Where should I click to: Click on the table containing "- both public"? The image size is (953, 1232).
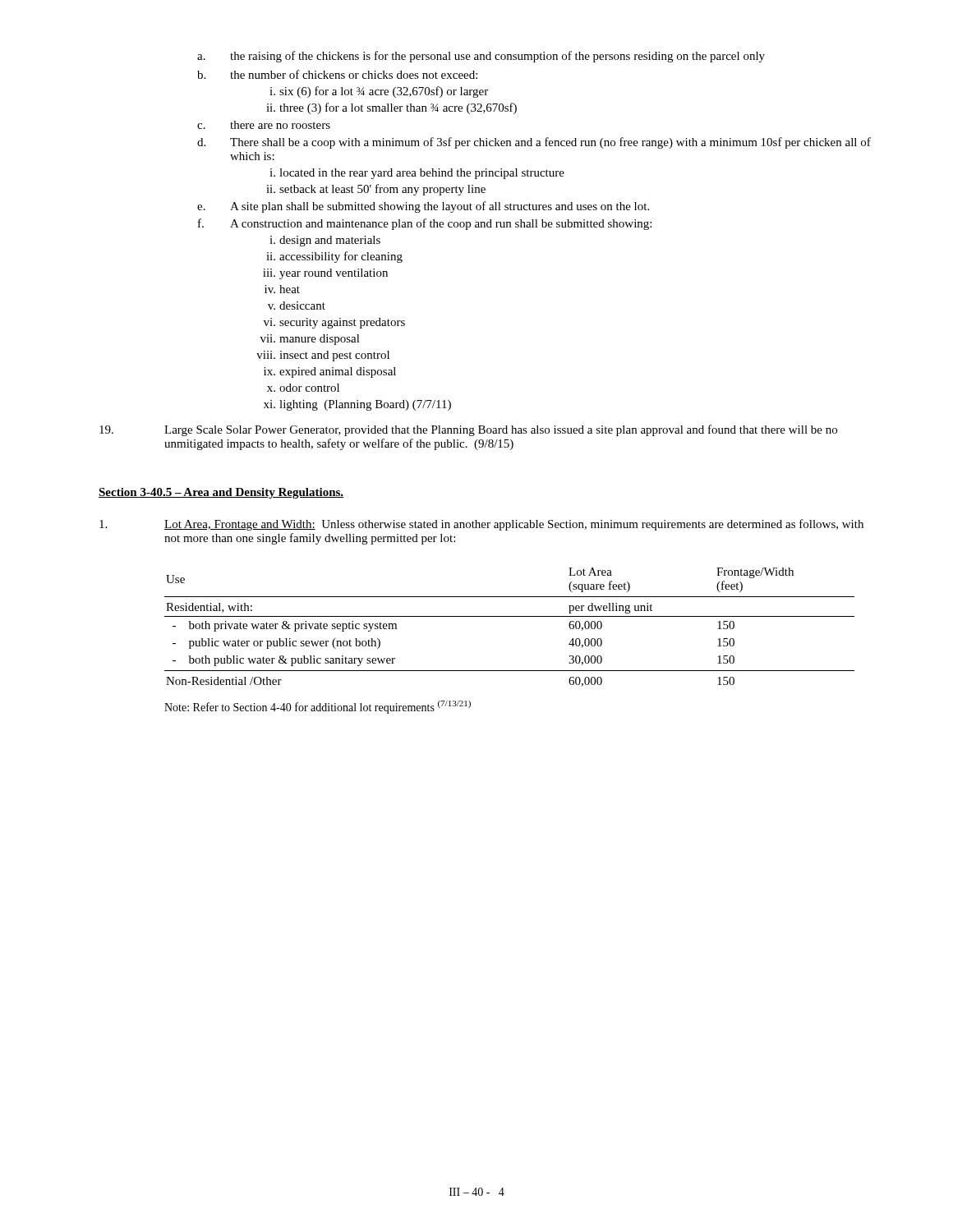coord(509,627)
